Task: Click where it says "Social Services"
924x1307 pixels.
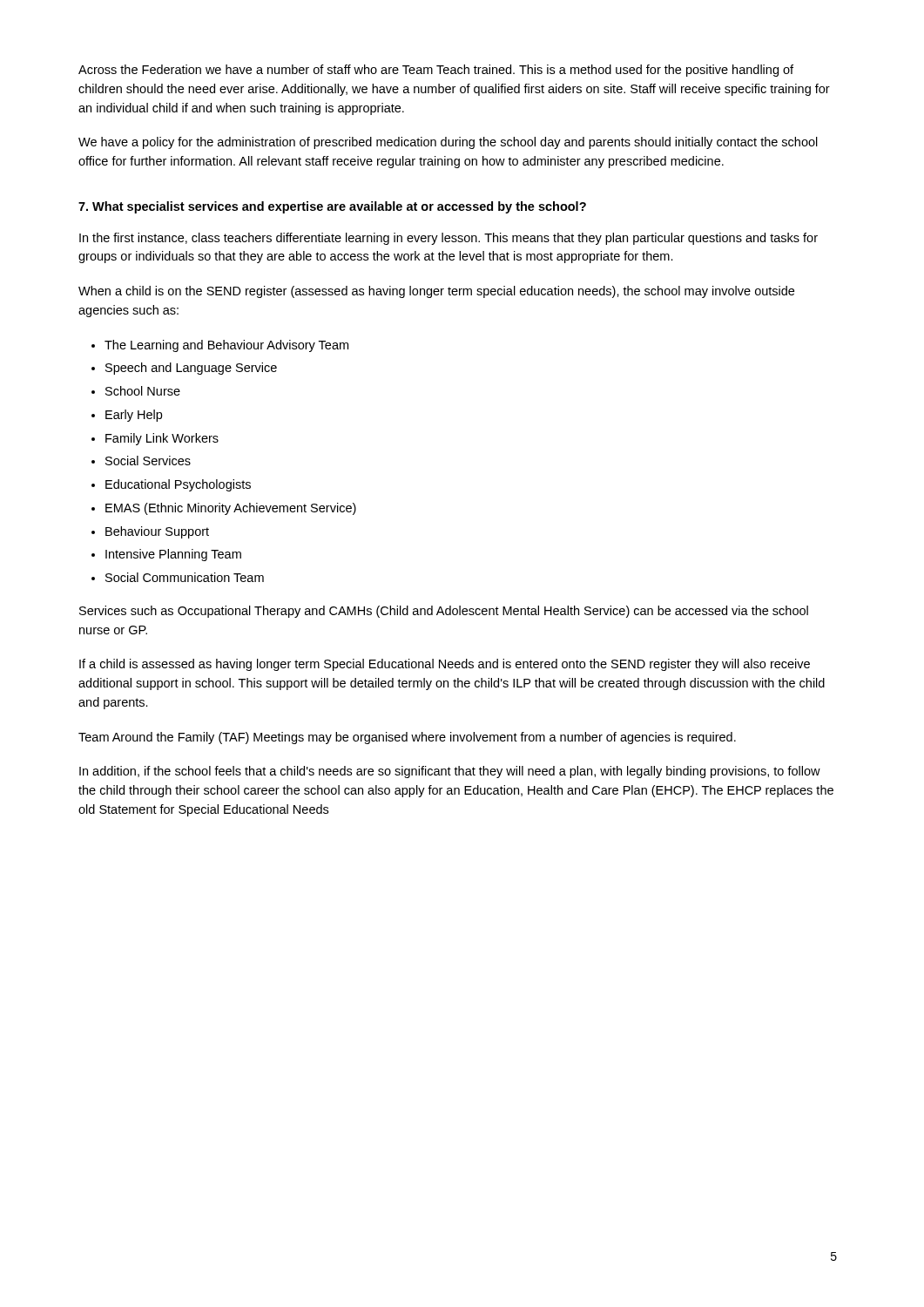Action: click(148, 461)
